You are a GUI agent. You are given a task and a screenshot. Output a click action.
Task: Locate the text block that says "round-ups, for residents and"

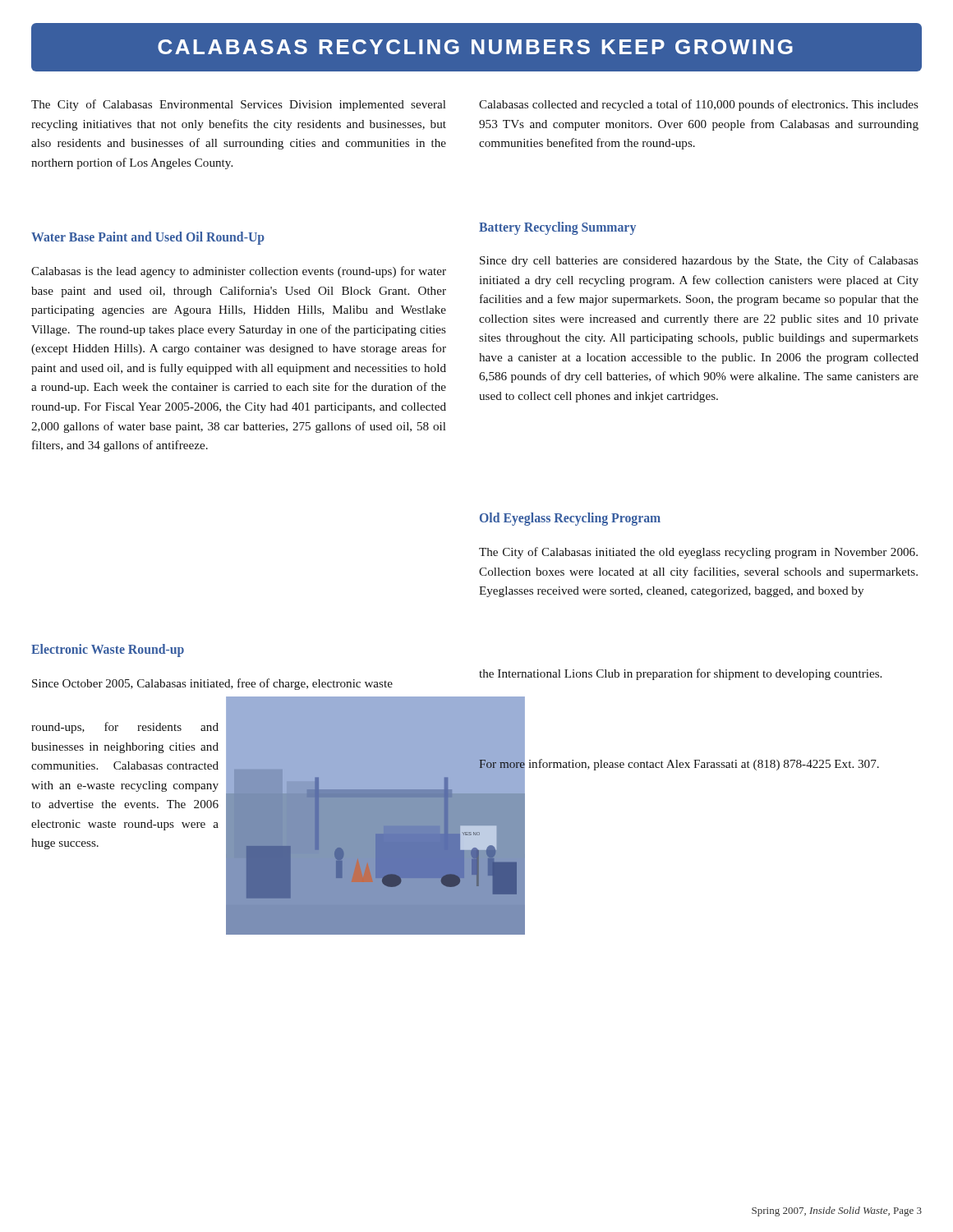click(125, 785)
